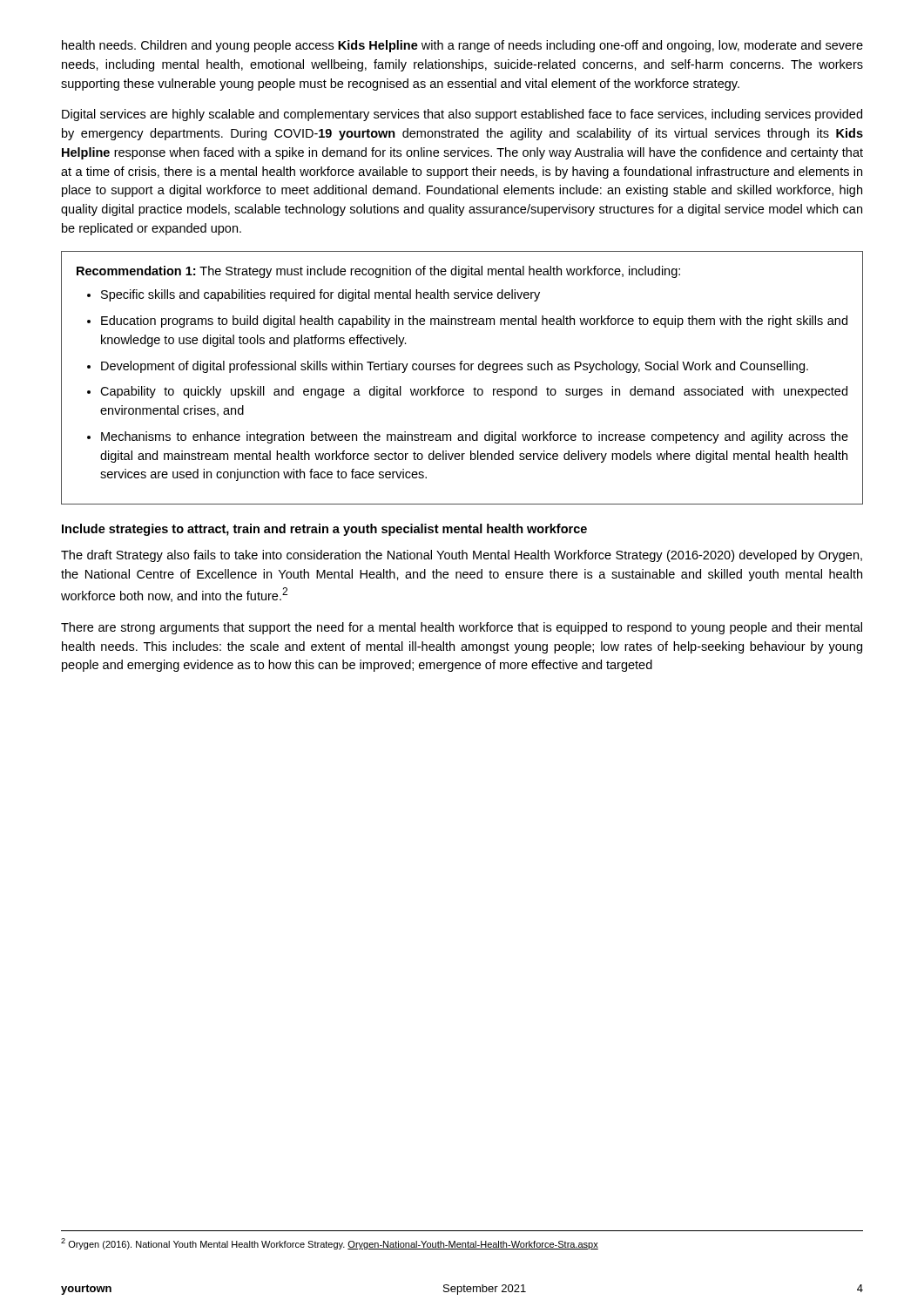Click on the text starting "health needs. Children and young people access Kids"
The width and height of the screenshot is (924, 1307).
pos(462,65)
